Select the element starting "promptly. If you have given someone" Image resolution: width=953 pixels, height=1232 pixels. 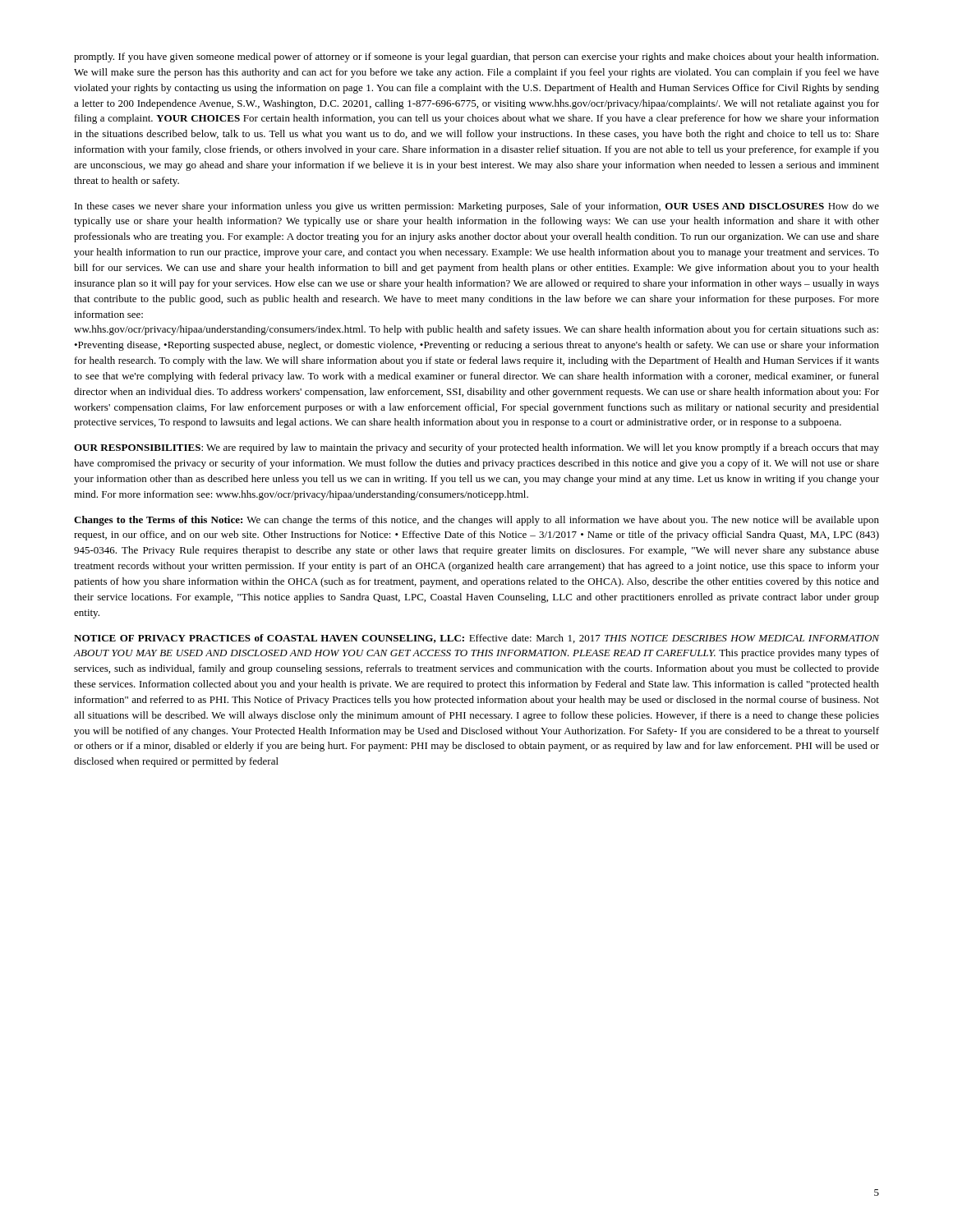[x=476, y=118]
